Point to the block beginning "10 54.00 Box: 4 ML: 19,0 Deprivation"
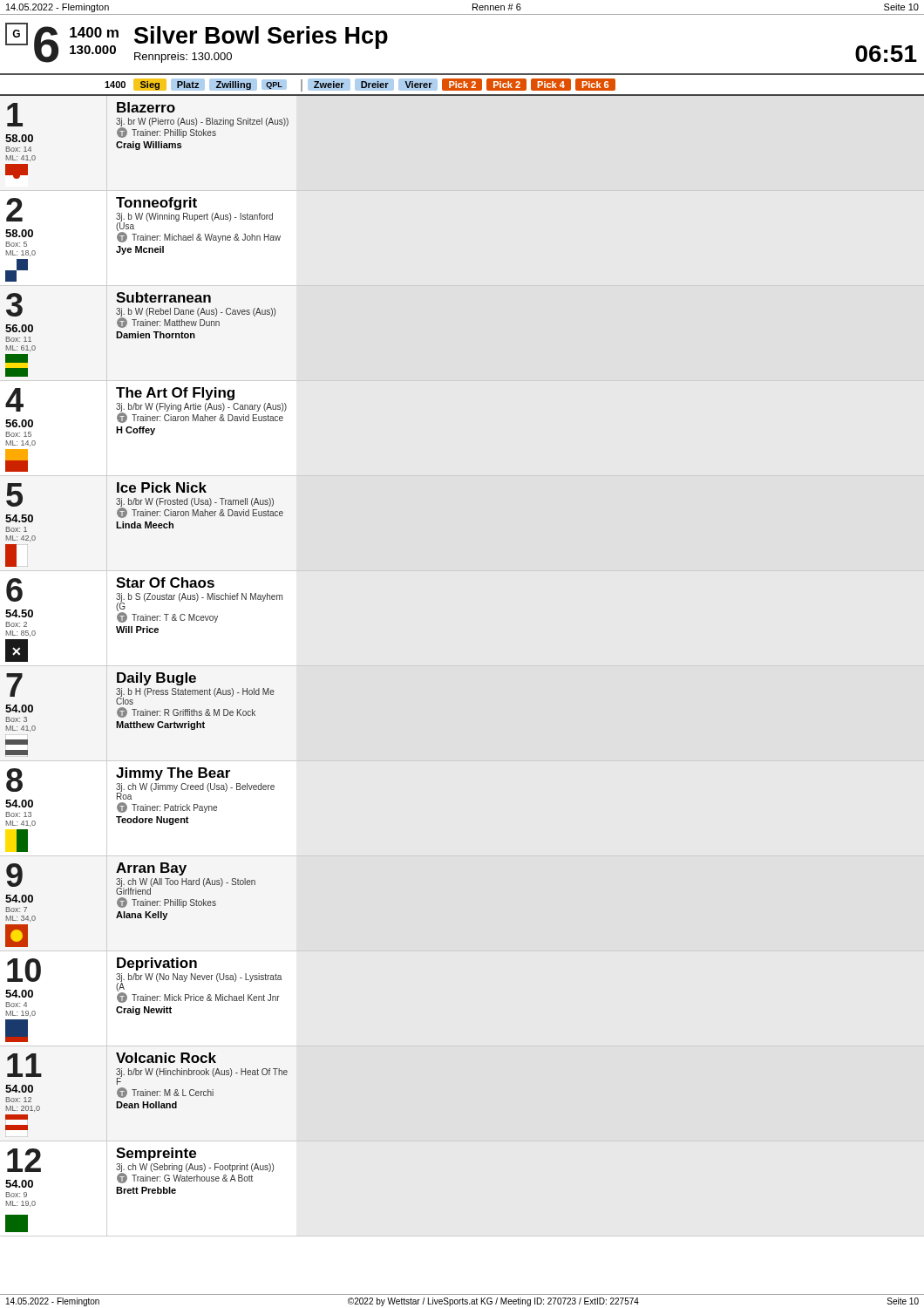The height and width of the screenshot is (1308, 924). pos(143,1000)
